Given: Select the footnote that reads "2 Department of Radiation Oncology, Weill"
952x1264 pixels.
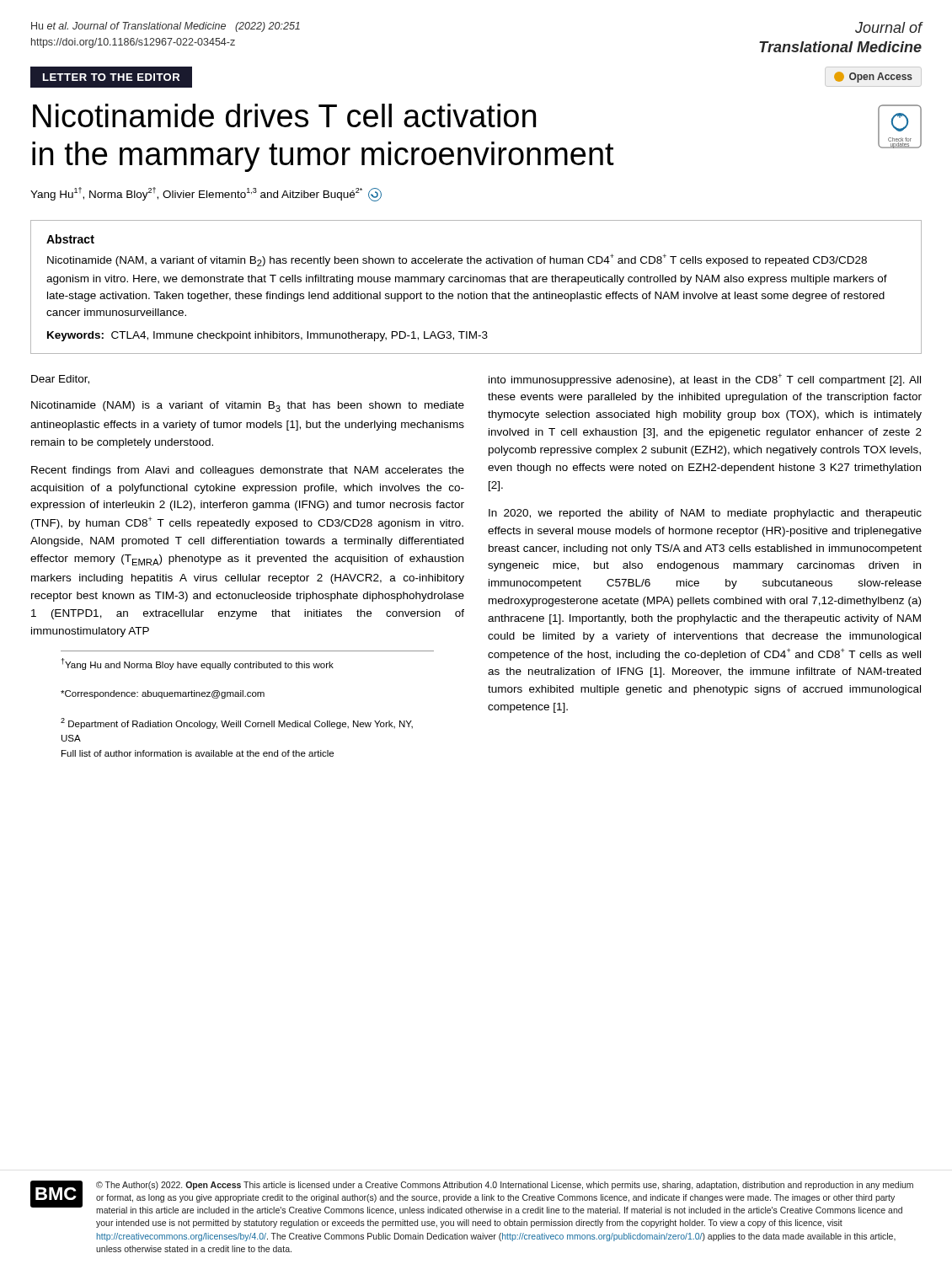Looking at the screenshot, I should pos(237,737).
